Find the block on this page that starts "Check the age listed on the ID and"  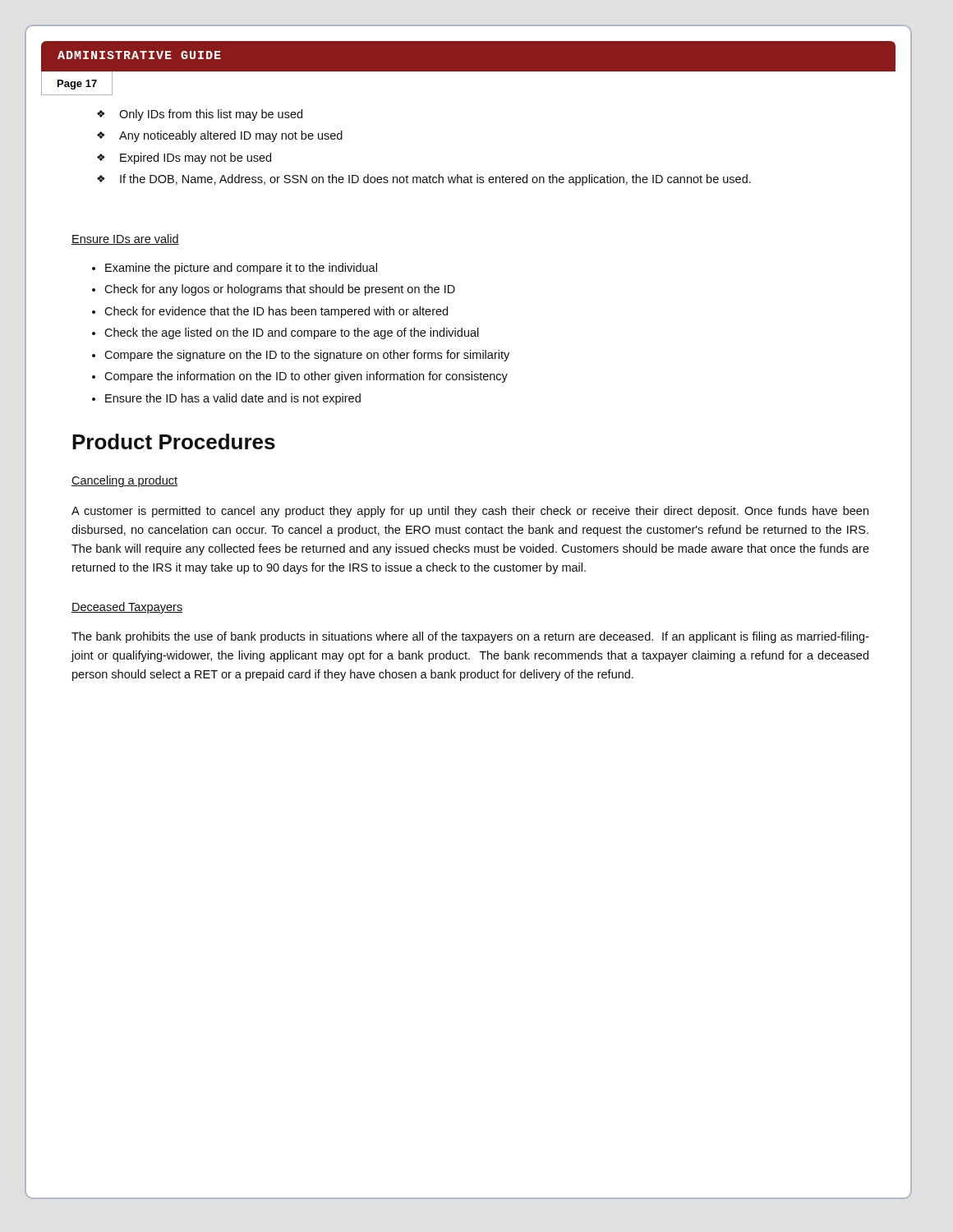click(x=292, y=333)
